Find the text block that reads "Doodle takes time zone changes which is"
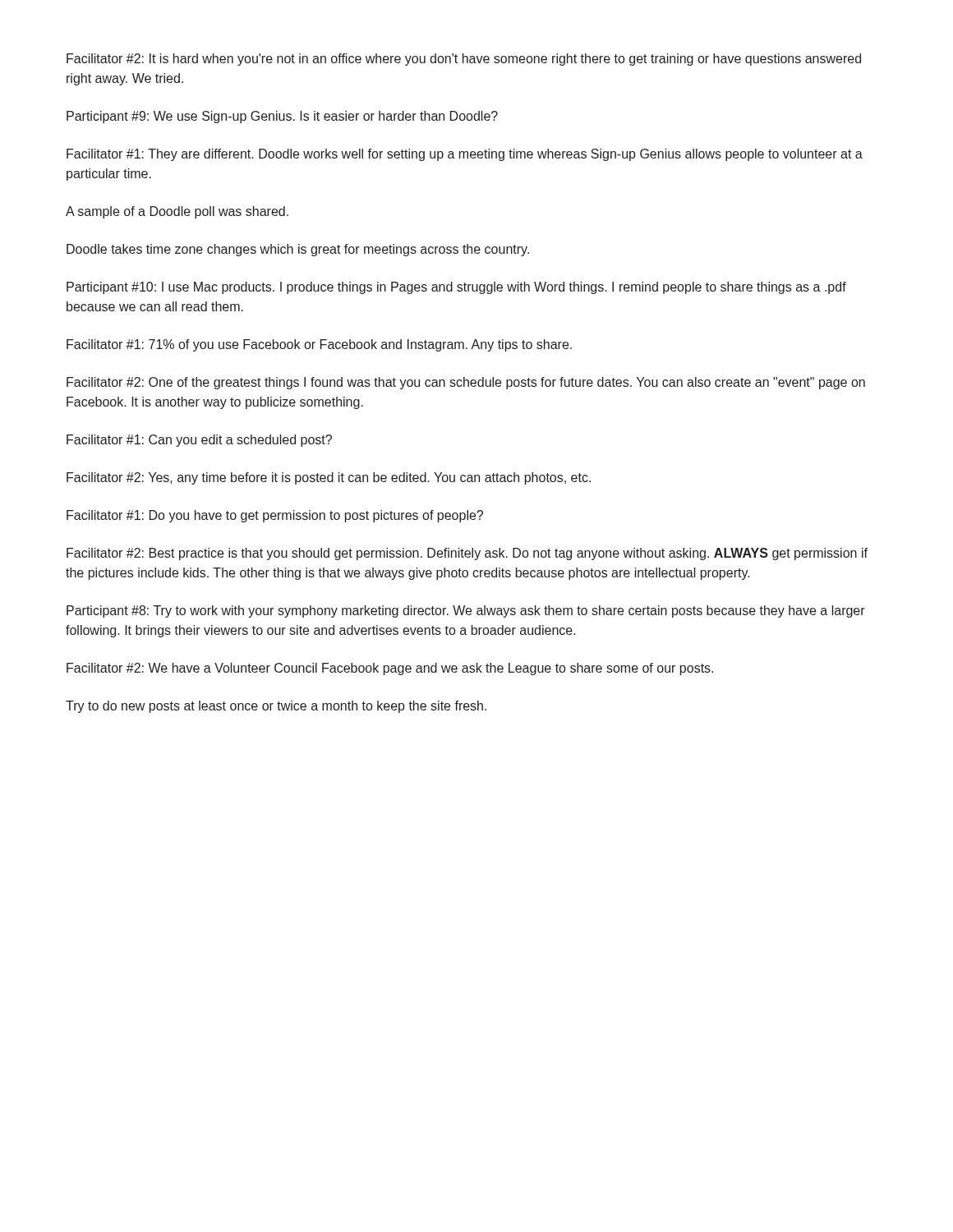Image resolution: width=953 pixels, height=1232 pixels. [x=298, y=249]
